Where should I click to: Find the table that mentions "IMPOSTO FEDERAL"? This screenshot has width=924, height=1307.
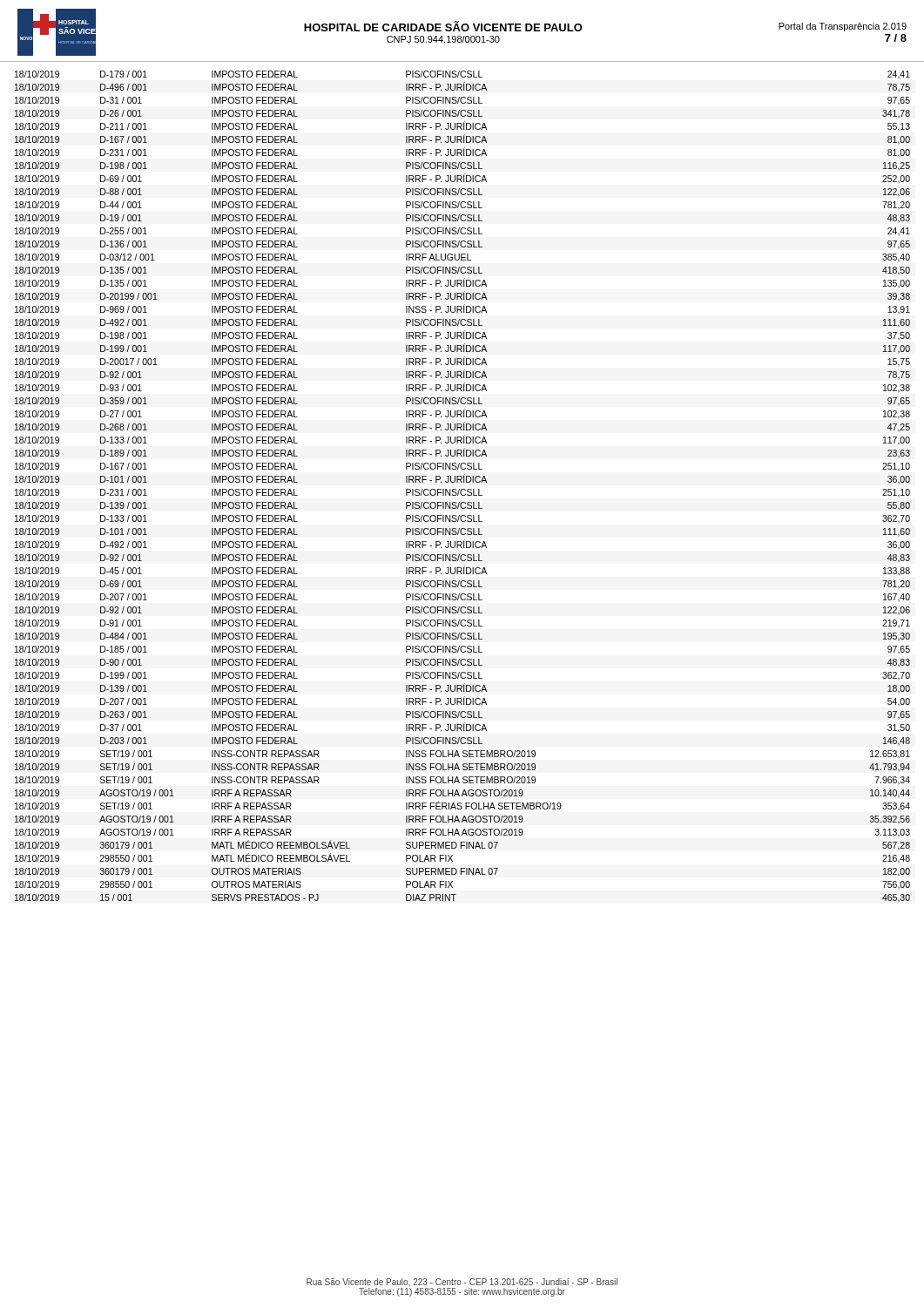click(462, 483)
